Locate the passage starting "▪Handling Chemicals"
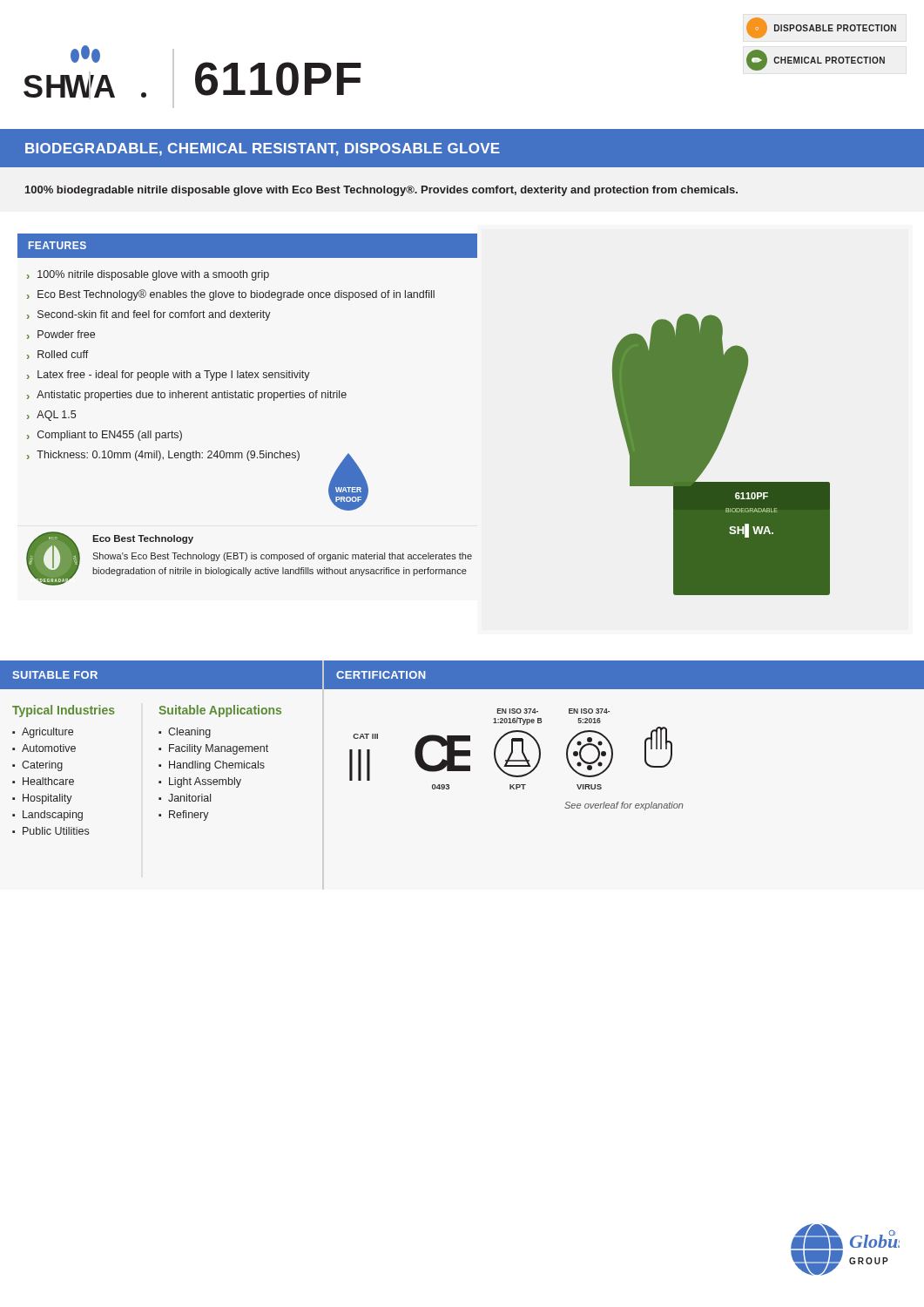This screenshot has width=924, height=1307. [x=212, y=765]
